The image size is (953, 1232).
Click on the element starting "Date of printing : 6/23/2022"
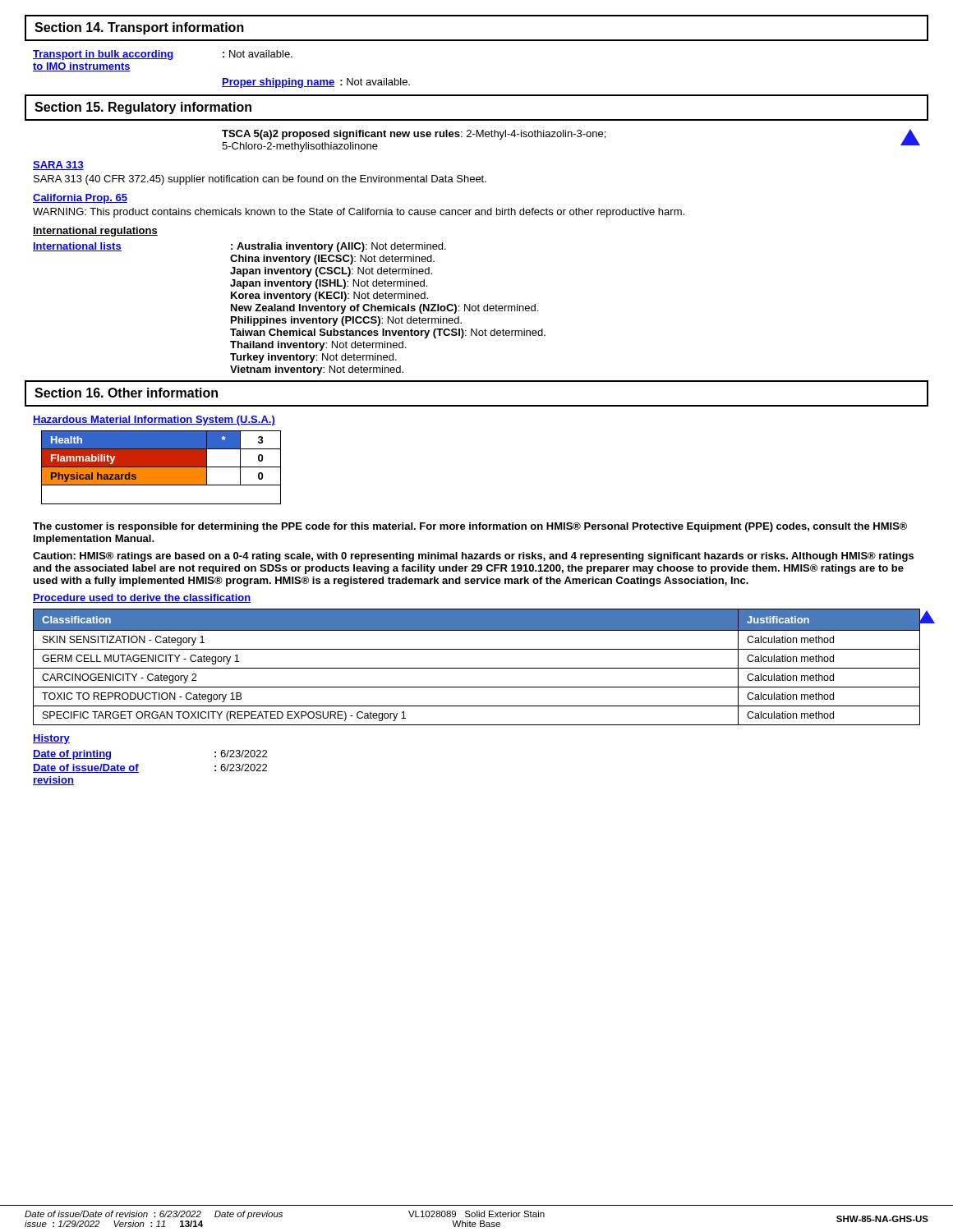pyautogui.click(x=52, y=754)
